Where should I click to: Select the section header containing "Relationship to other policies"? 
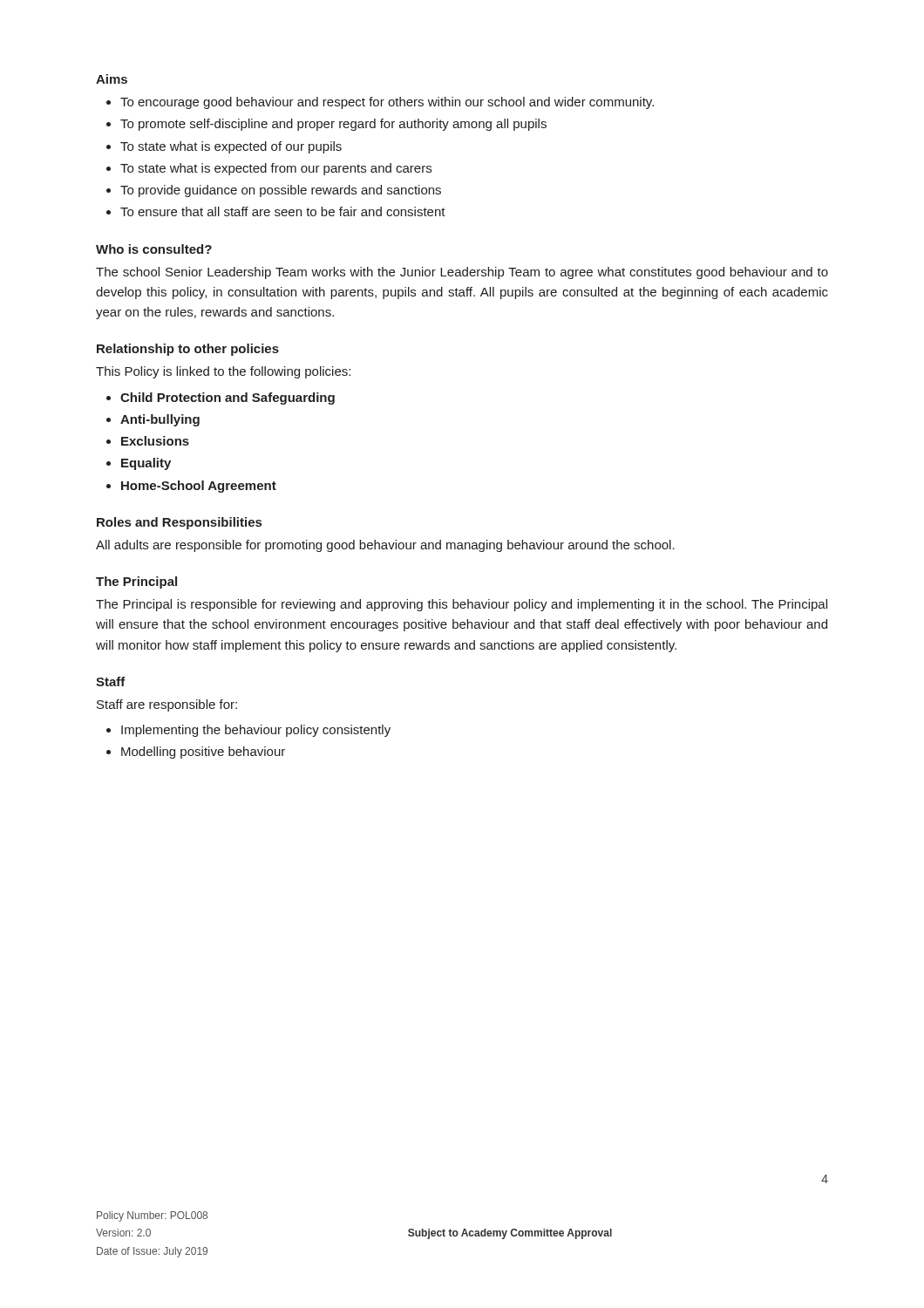(187, 349)
